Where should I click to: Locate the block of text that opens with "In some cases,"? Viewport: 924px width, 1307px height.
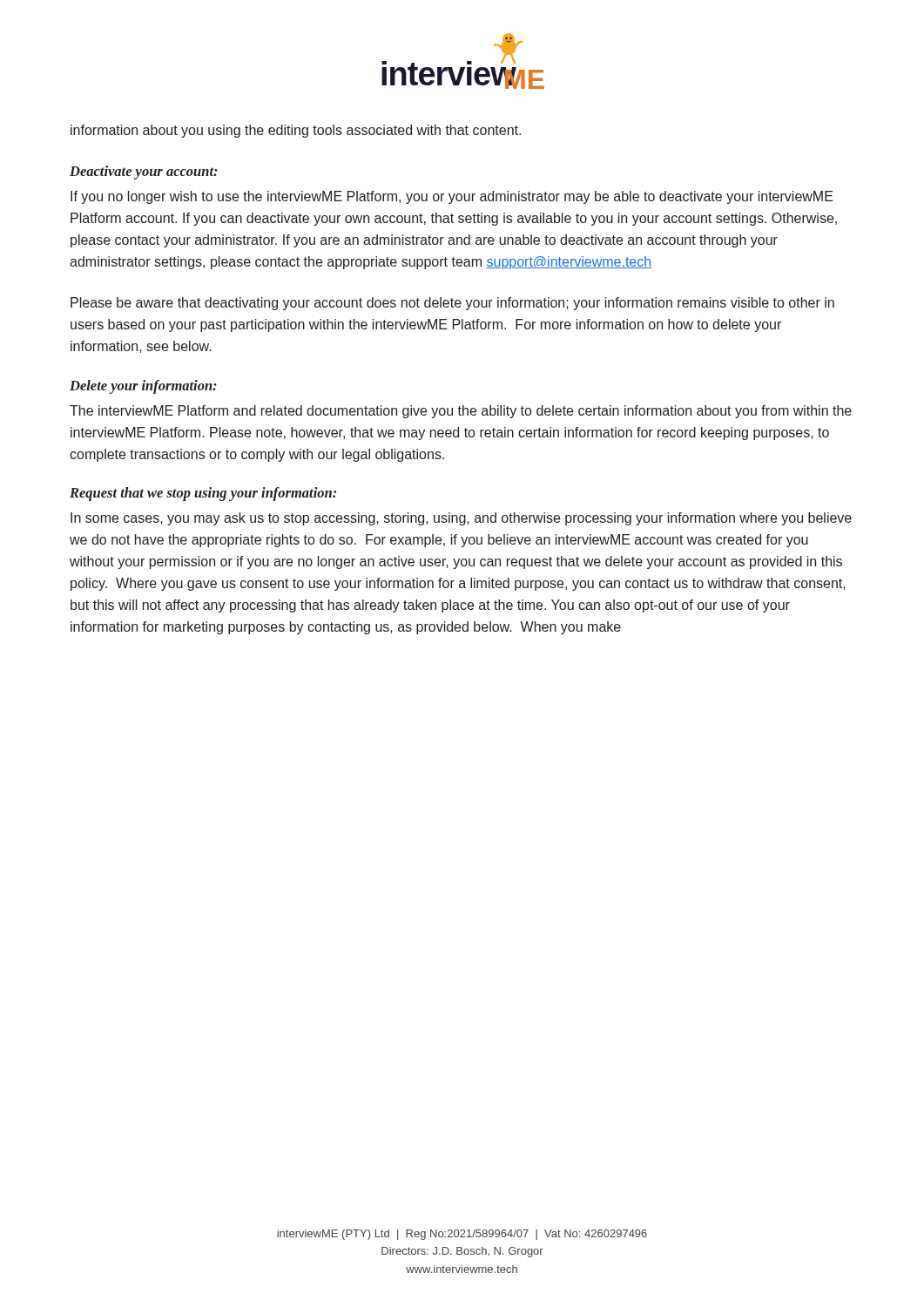pyautogui.click(x=461, y=573)
